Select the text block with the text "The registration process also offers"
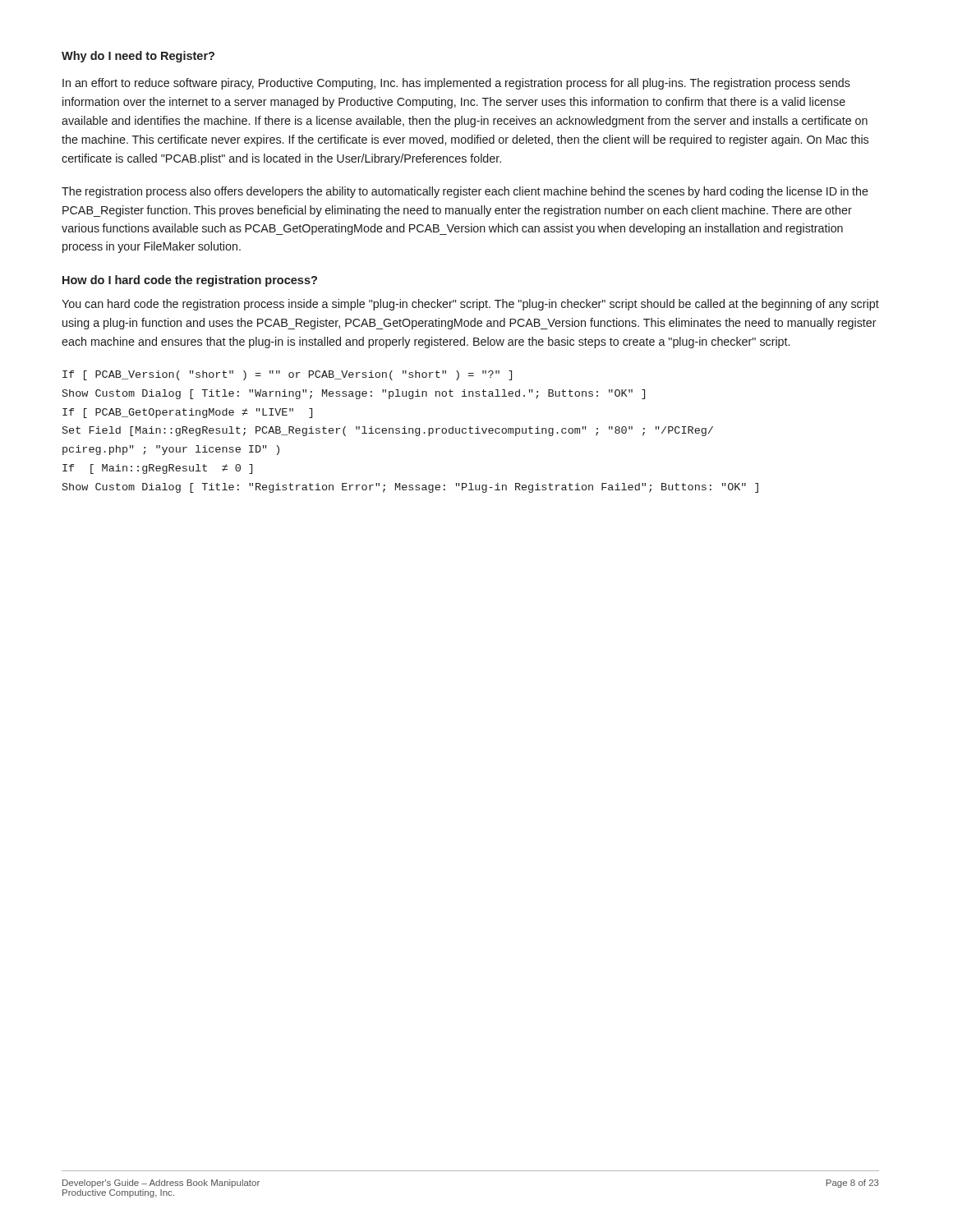This screenshot has height=1232, width=953. [465, 219]
